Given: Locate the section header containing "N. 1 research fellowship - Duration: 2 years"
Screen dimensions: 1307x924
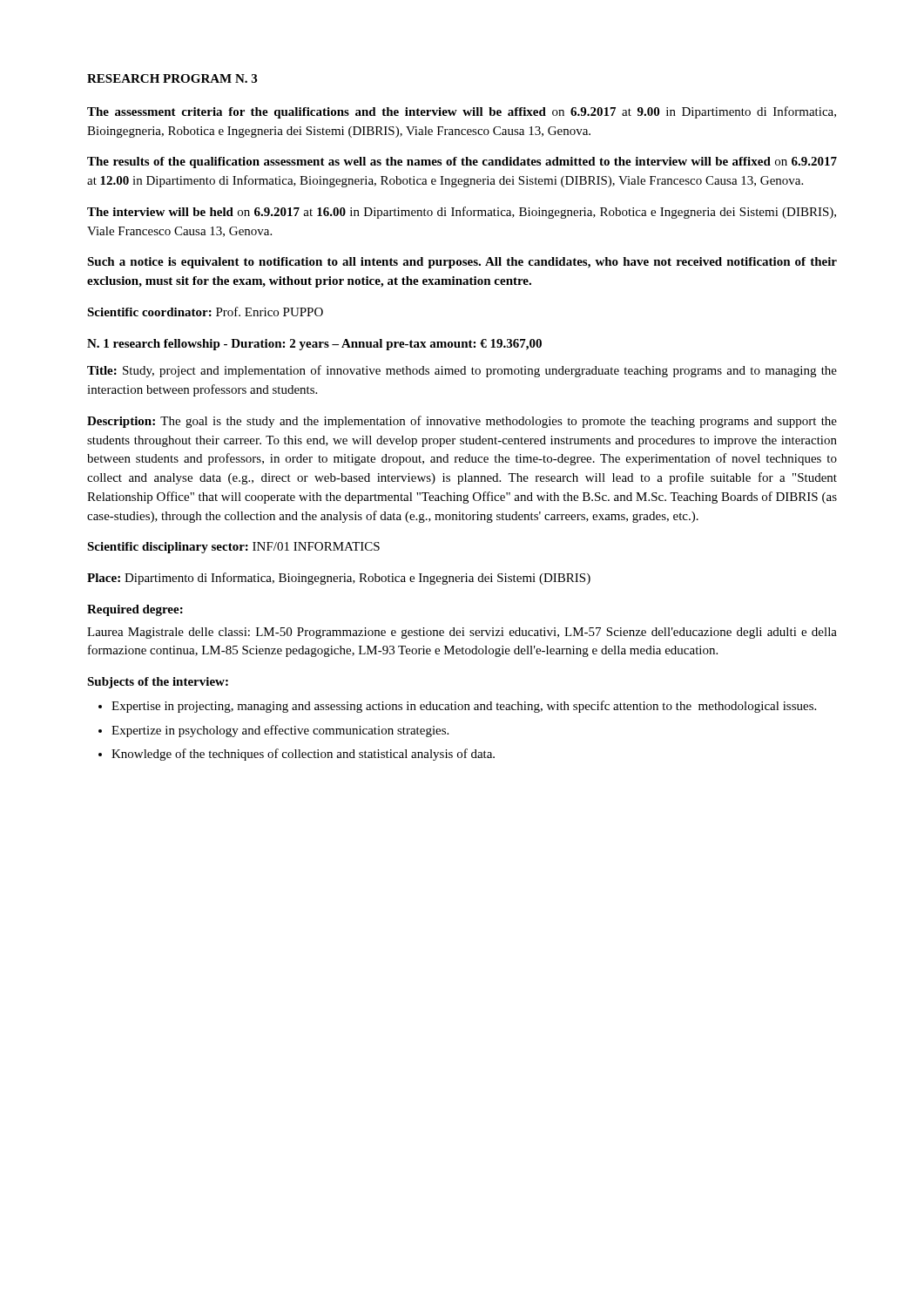Looking at the screenshot, I should pos(462,344).
